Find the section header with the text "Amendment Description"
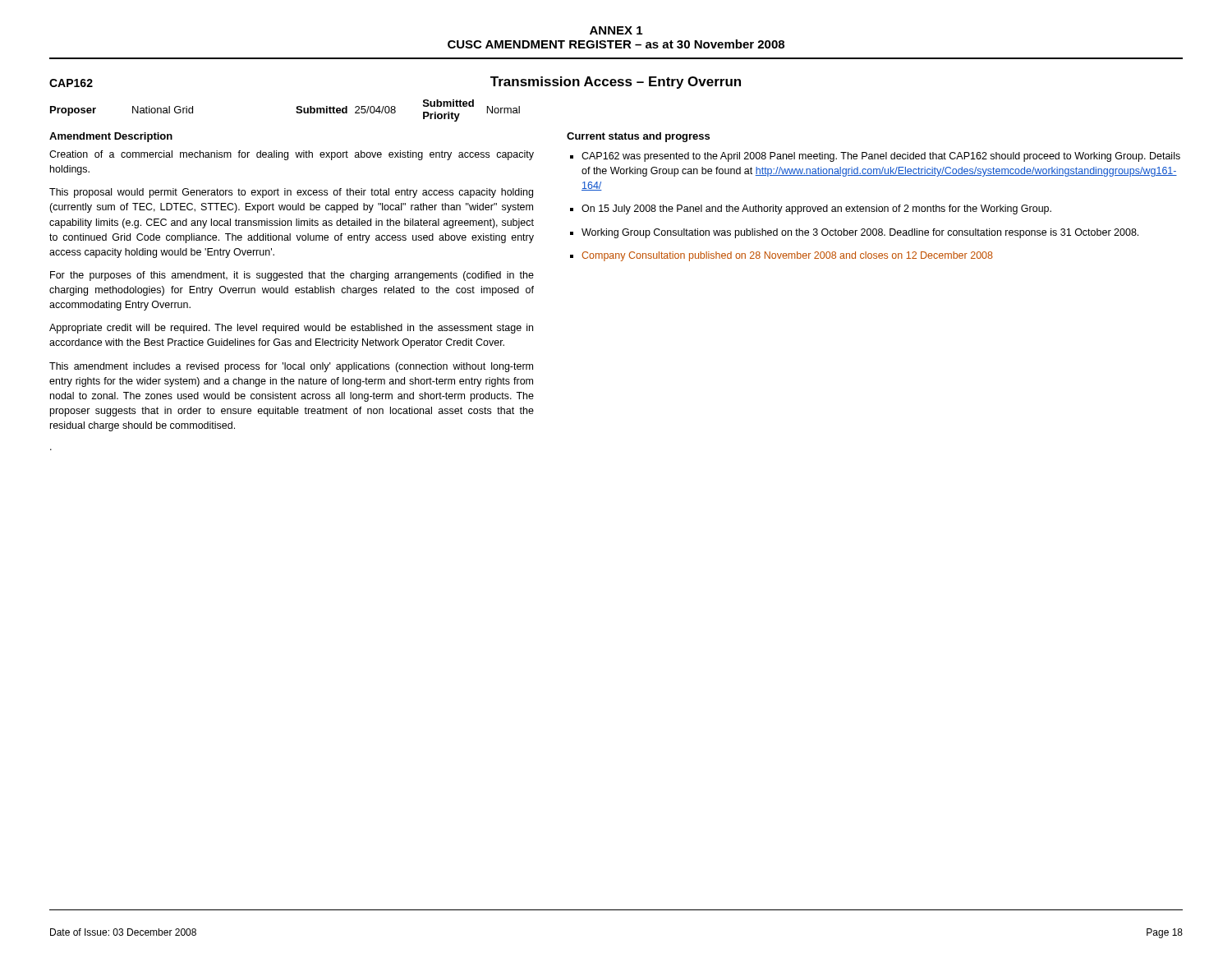This screenshot has width=1232, height=953. (111, 136)
